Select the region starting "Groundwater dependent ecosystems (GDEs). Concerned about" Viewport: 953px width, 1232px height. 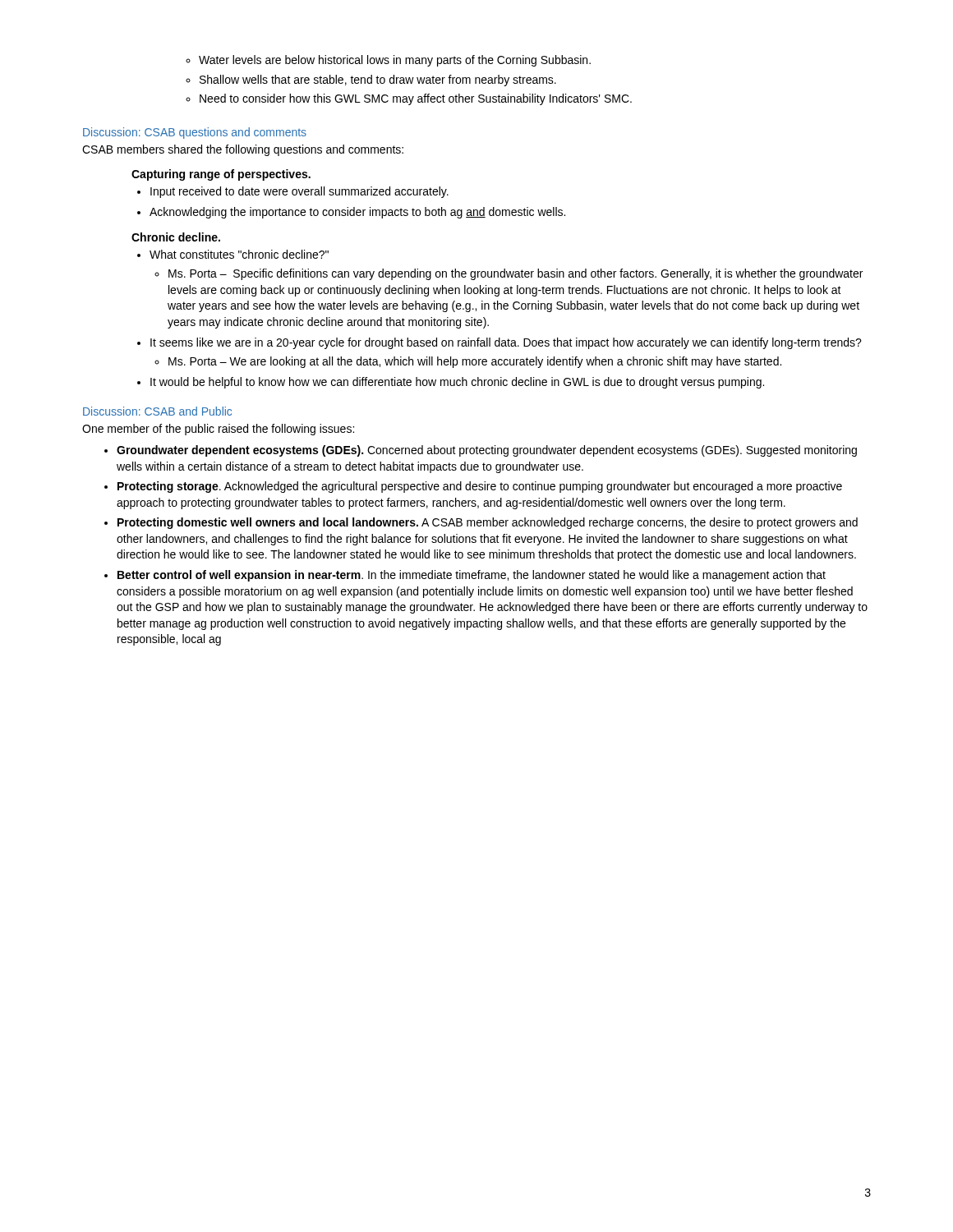(494, 459)
